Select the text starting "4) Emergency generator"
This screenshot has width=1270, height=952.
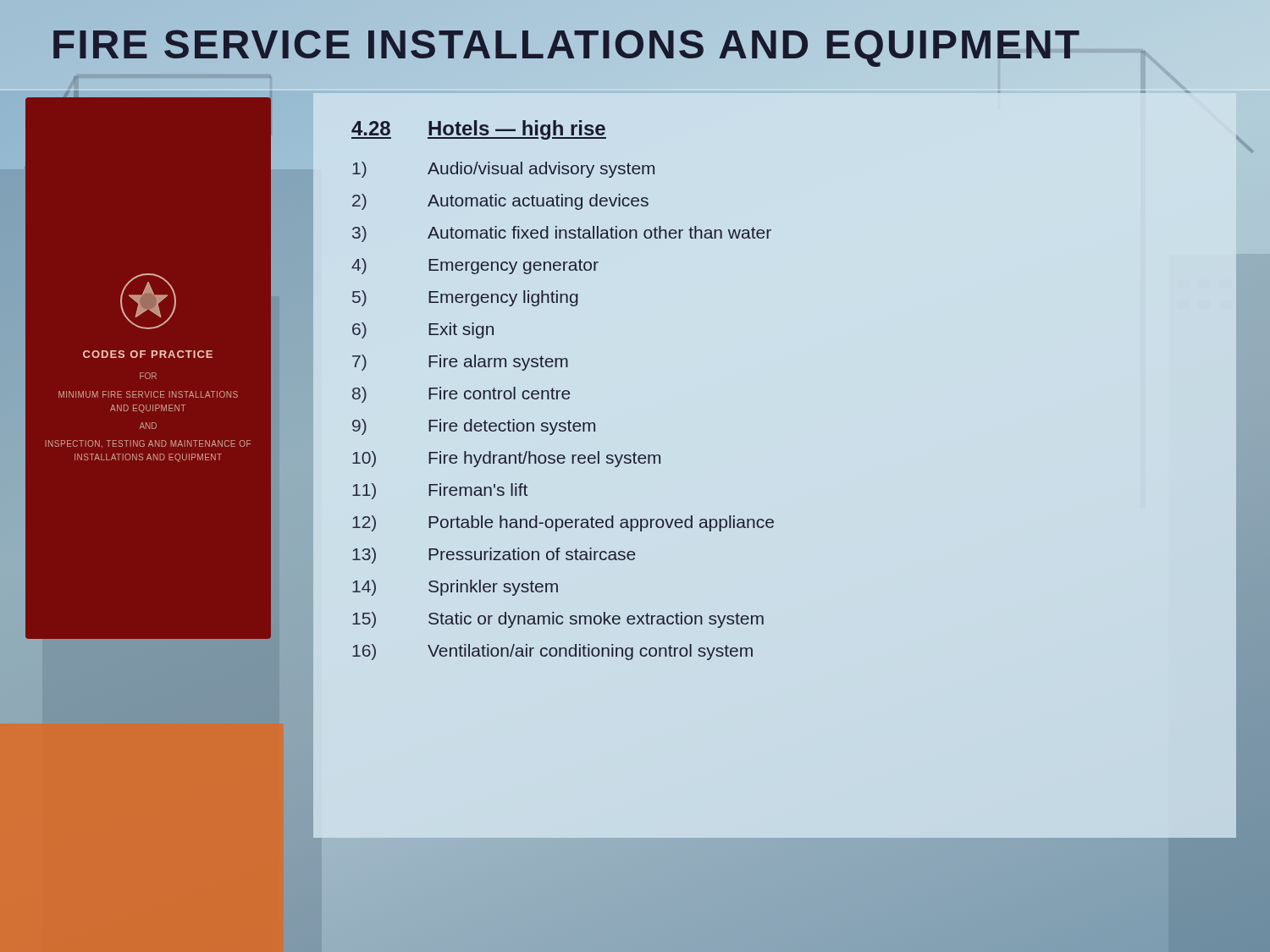pyautogui.click(x=475, y=265)
